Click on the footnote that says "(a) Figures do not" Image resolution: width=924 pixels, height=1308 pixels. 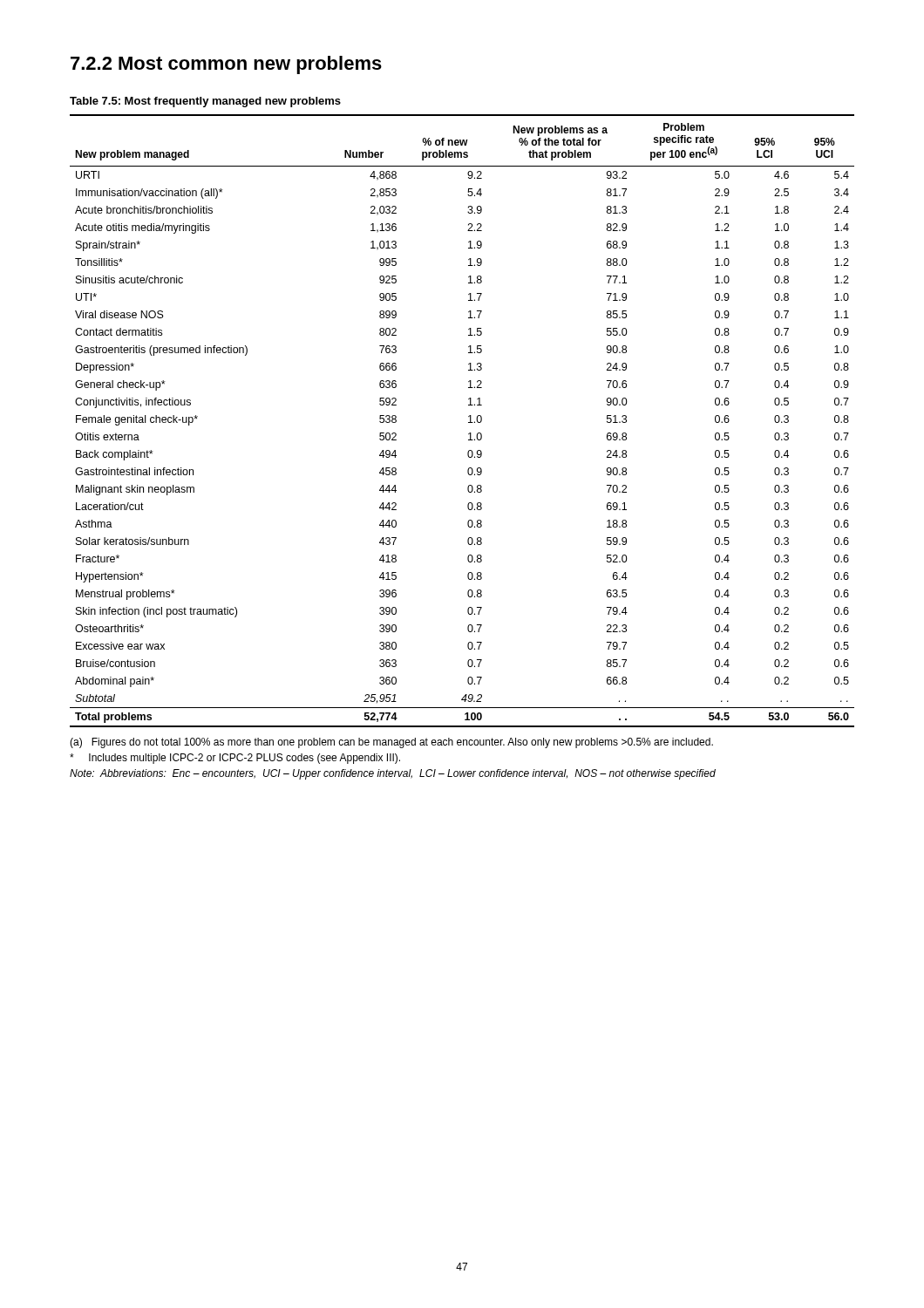(392, 742)
